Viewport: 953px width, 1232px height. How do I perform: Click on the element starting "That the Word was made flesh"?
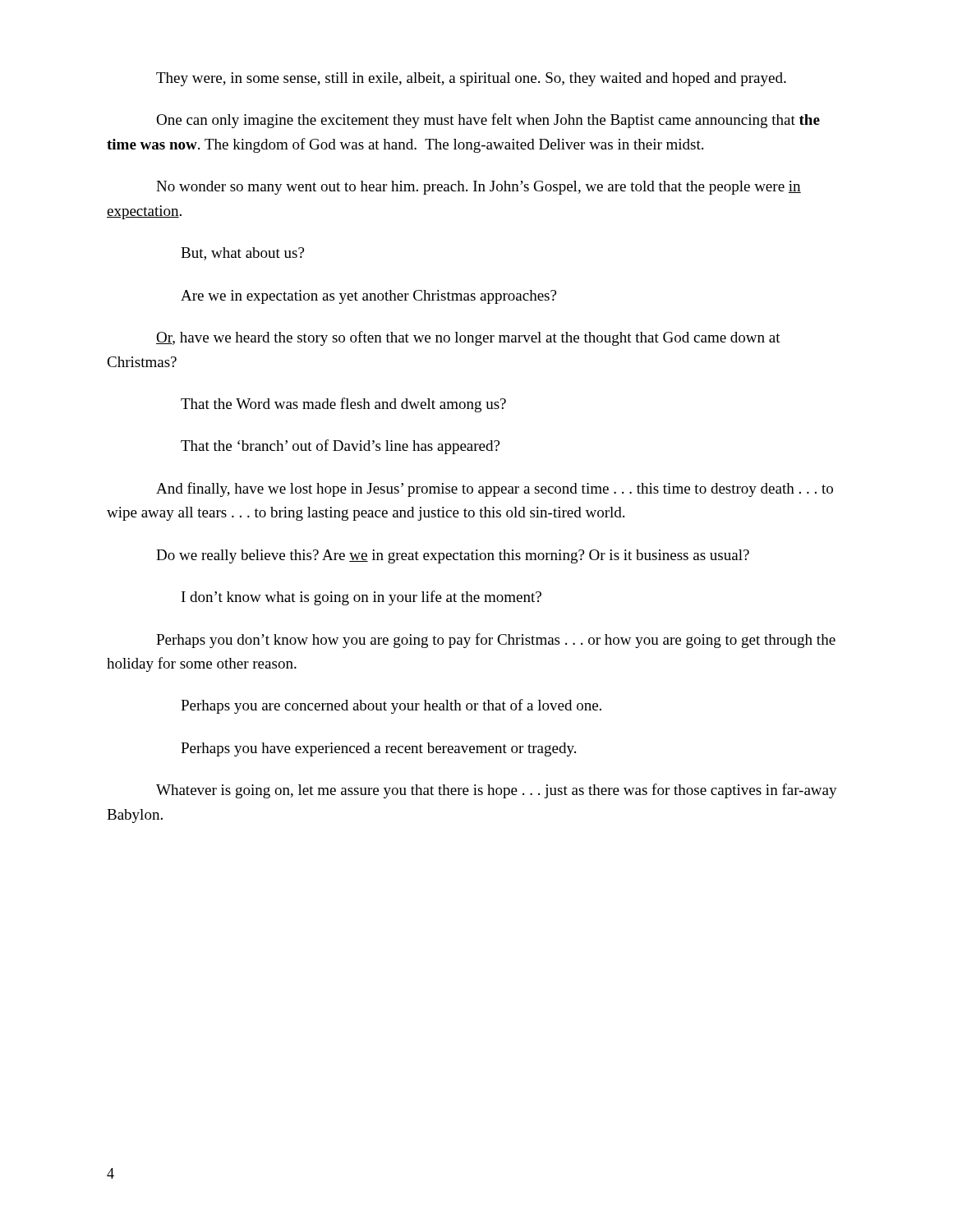[344, 404]
